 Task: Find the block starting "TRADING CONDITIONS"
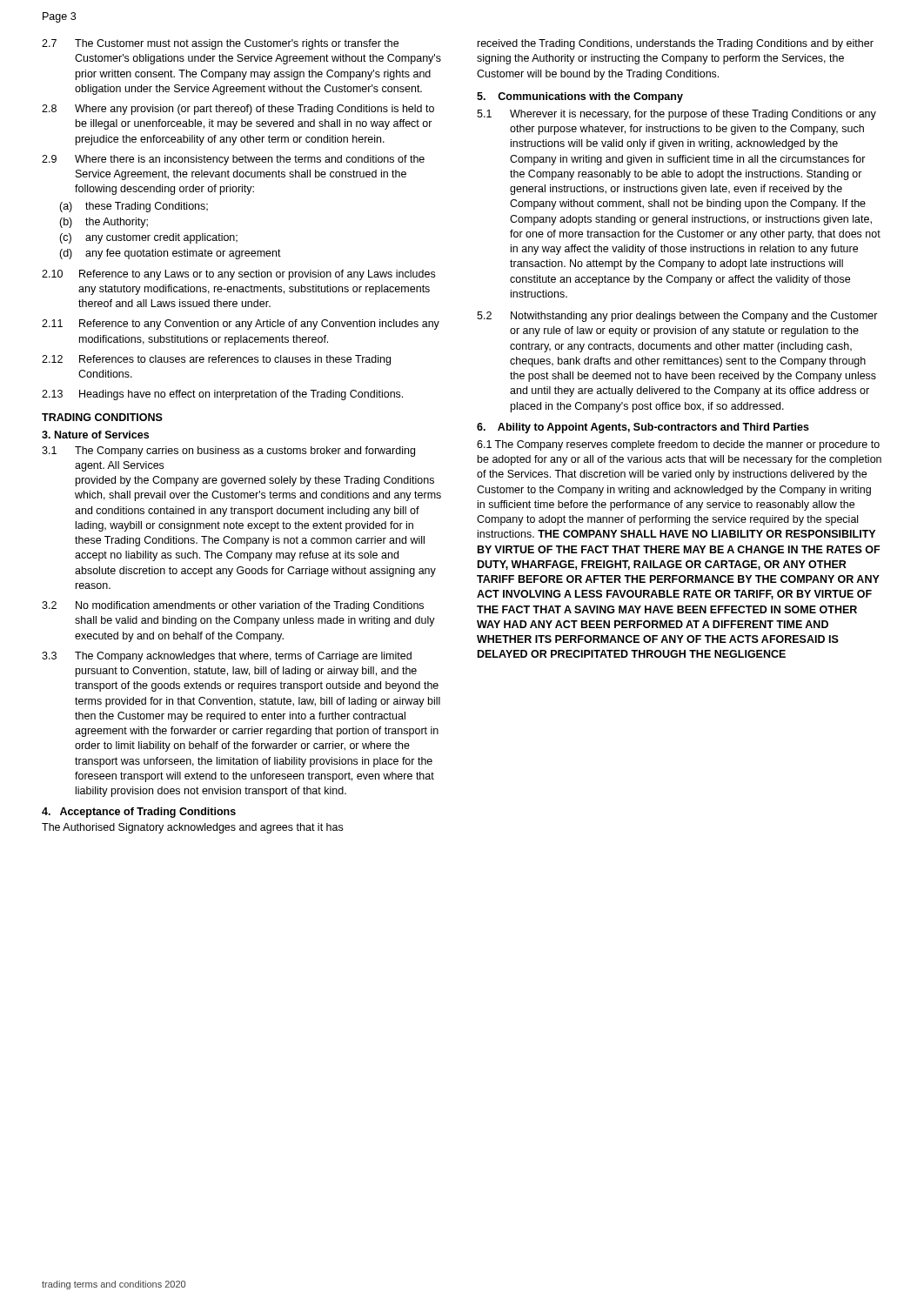(x=102, y=417)
